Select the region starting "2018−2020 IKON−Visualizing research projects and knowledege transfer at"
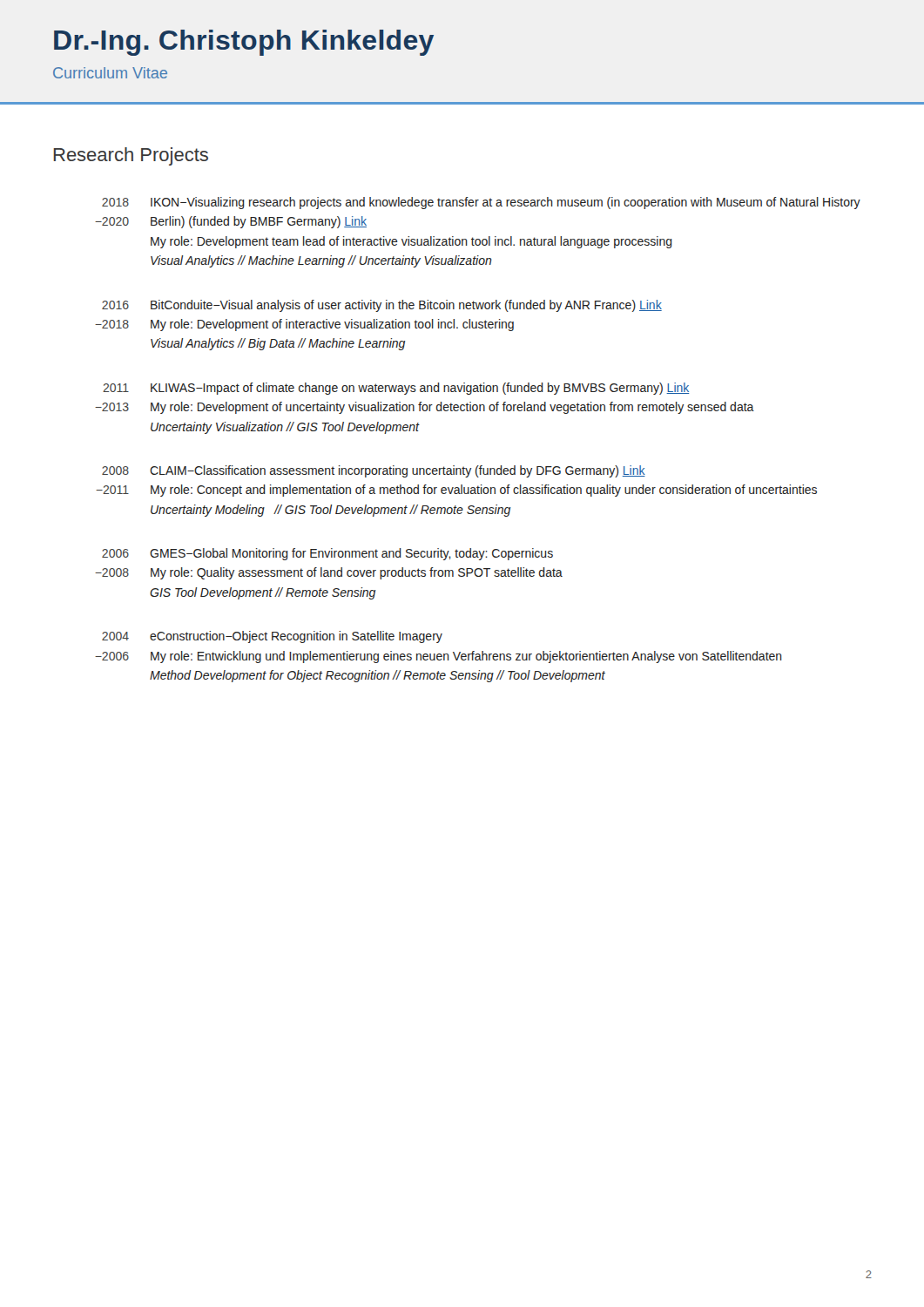This screenshot has height=1307, width=924. pyautogui.click(x=462, y=232)
